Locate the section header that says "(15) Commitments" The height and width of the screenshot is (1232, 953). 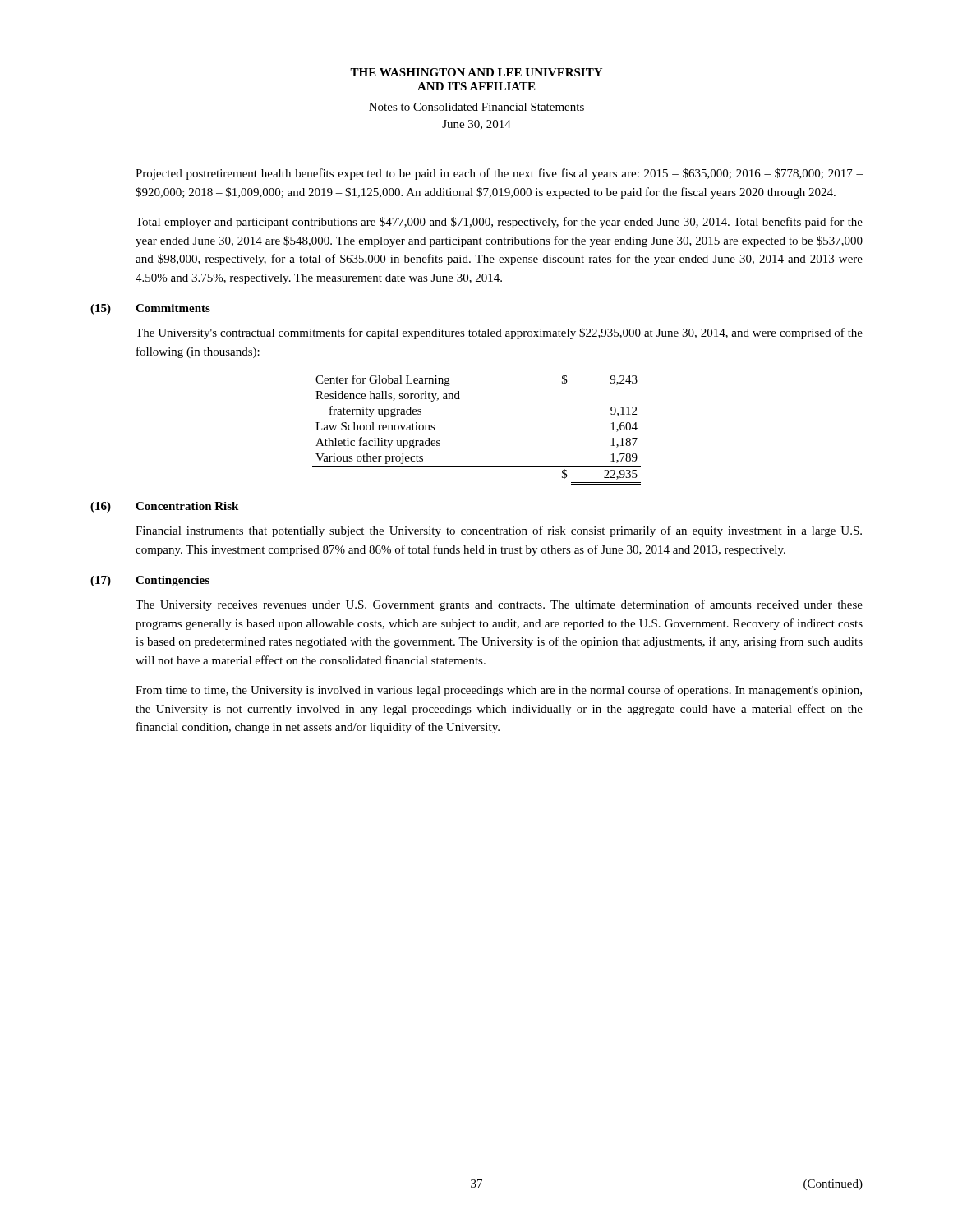150,308
